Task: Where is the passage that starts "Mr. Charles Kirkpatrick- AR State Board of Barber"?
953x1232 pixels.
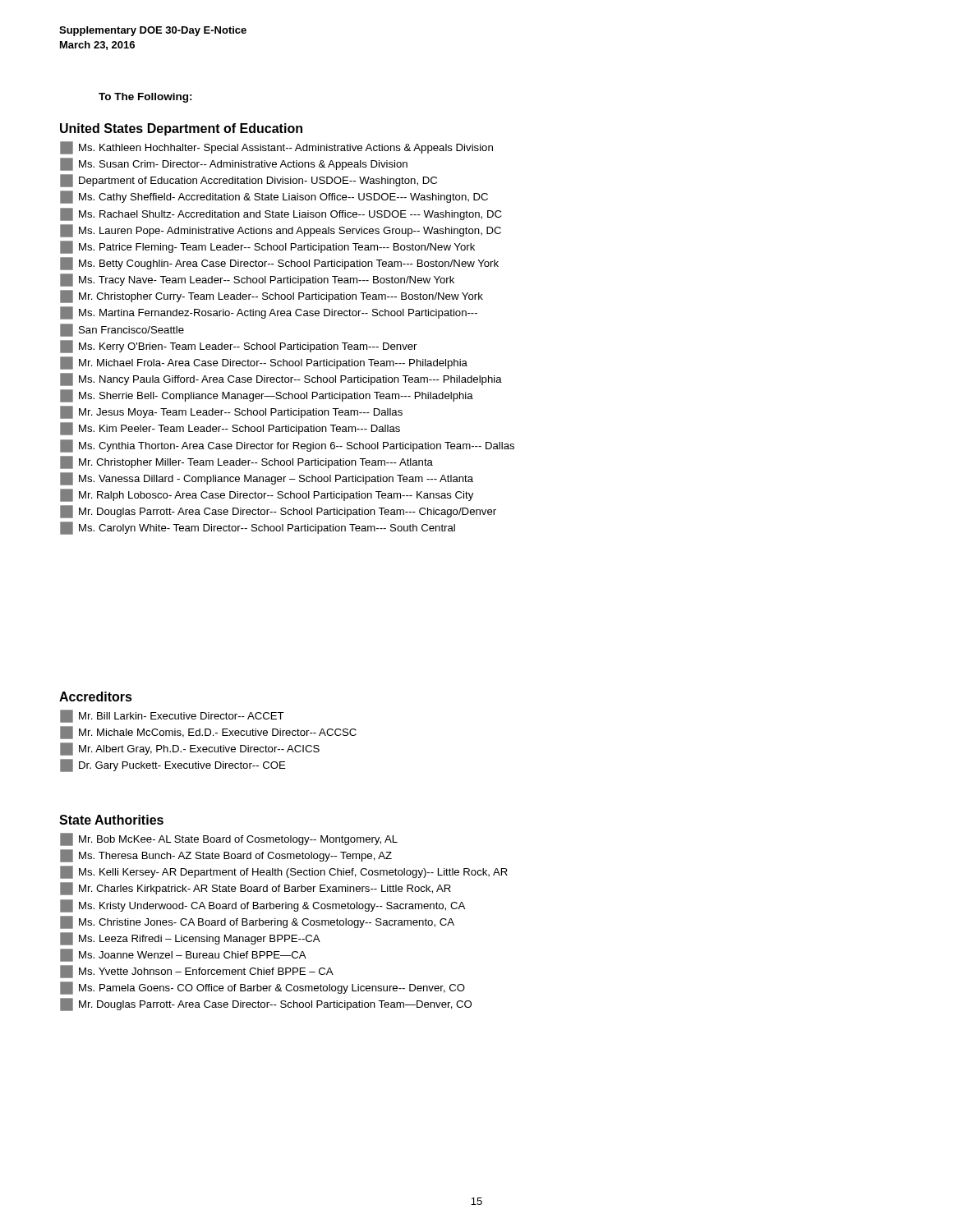Action: click(x=255, y=889)
